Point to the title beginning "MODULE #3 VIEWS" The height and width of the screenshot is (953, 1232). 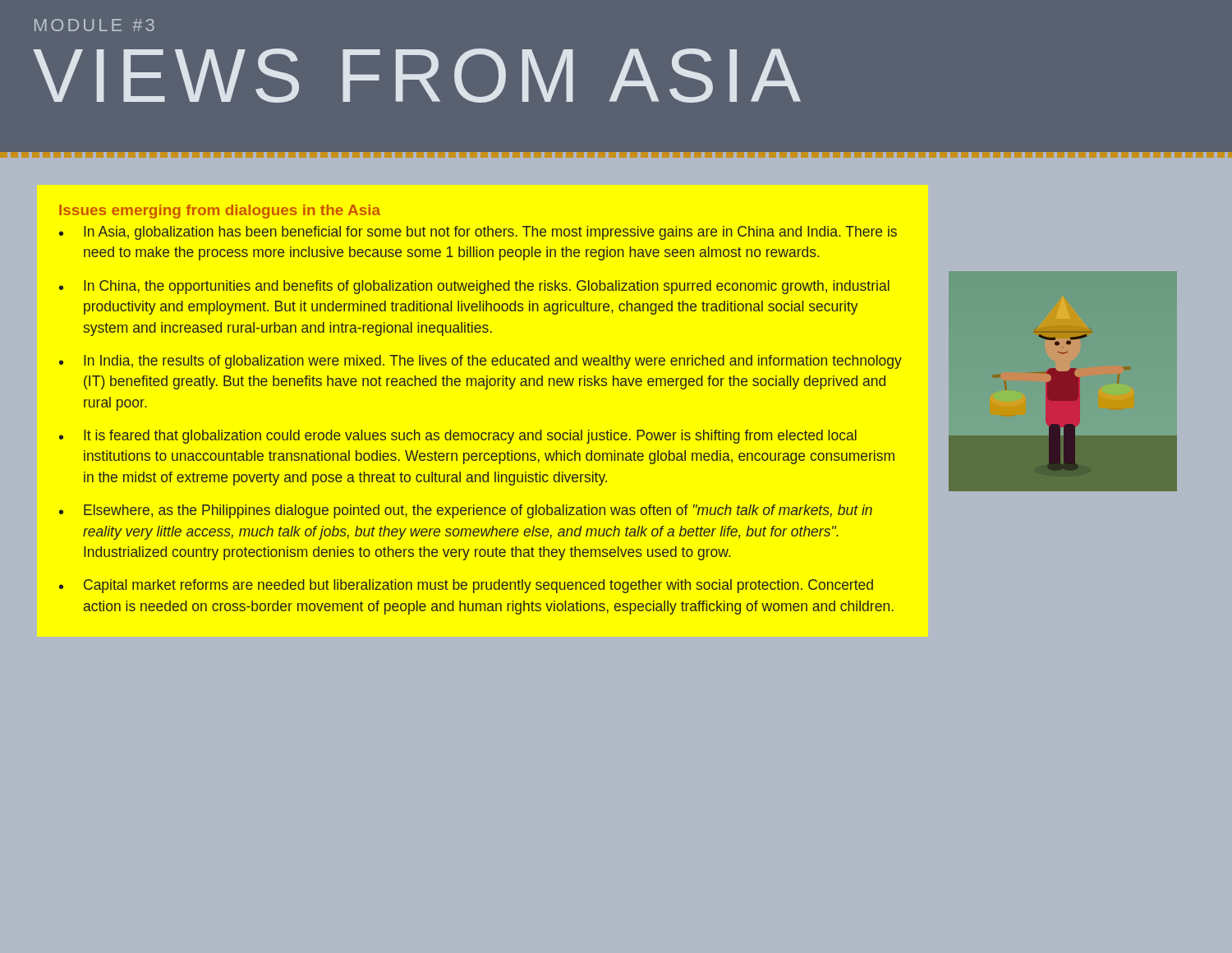[616, 61]
